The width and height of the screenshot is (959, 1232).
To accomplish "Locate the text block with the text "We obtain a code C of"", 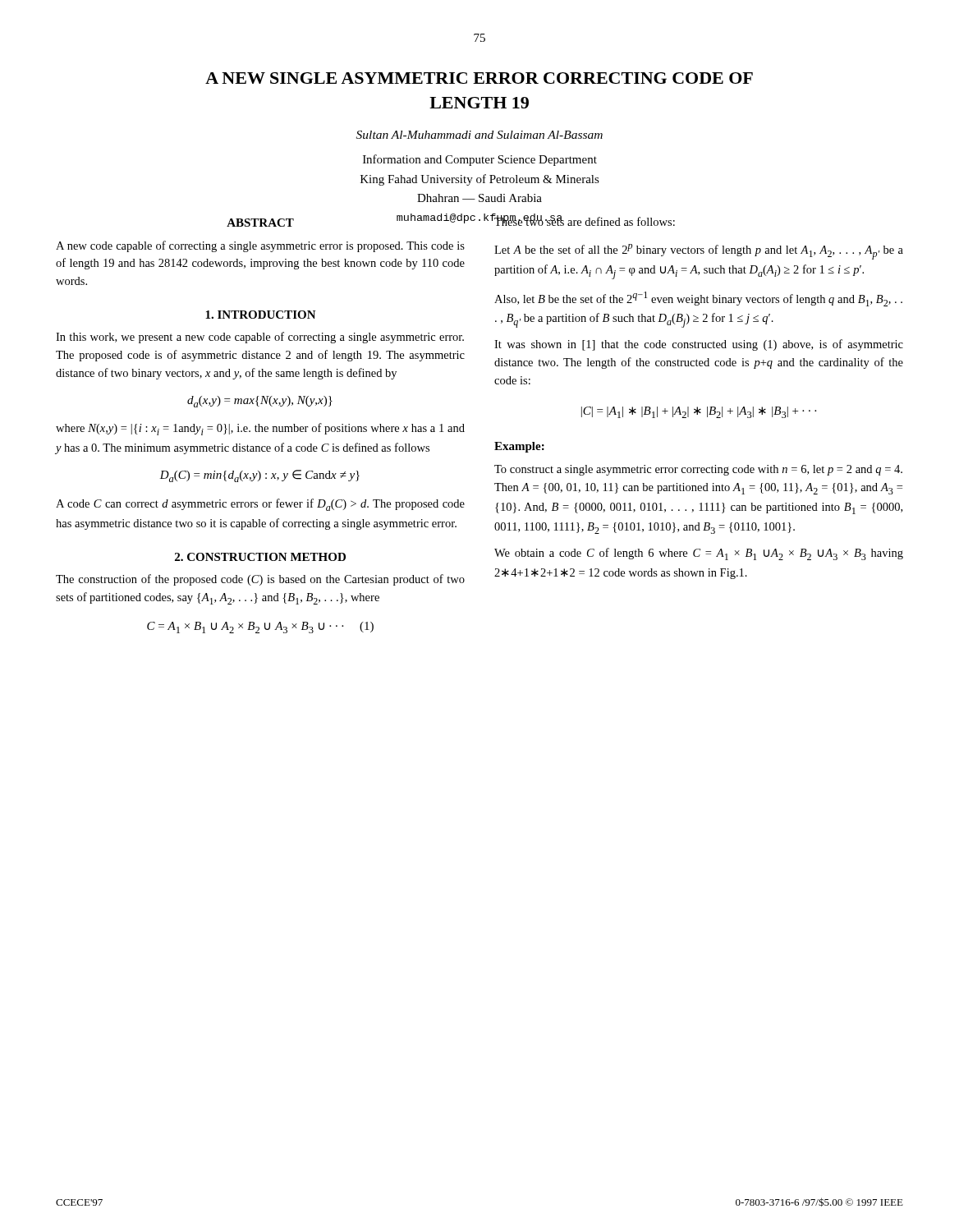I will (699, 563).
